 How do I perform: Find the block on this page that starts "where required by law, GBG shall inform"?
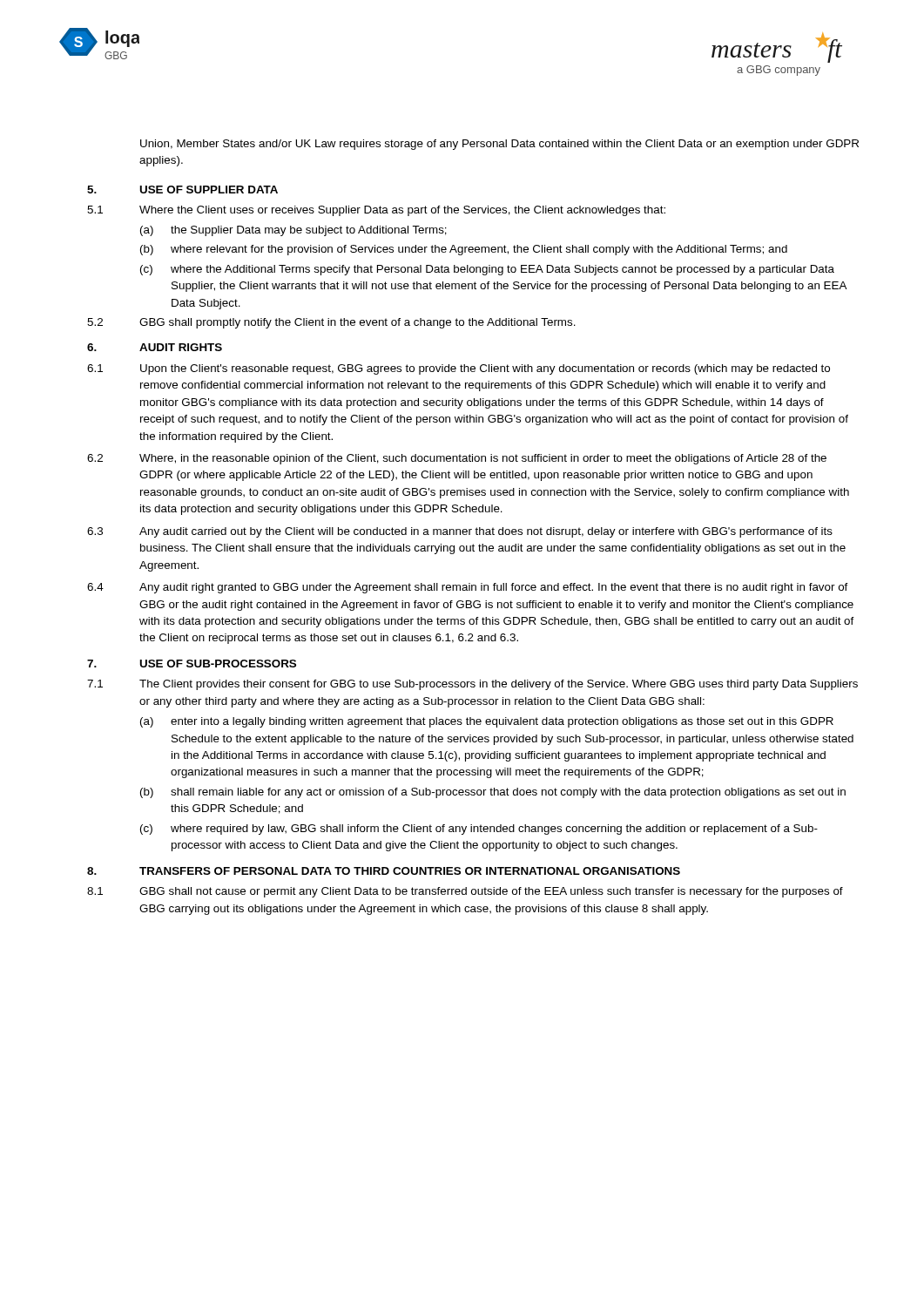point(494,836)
